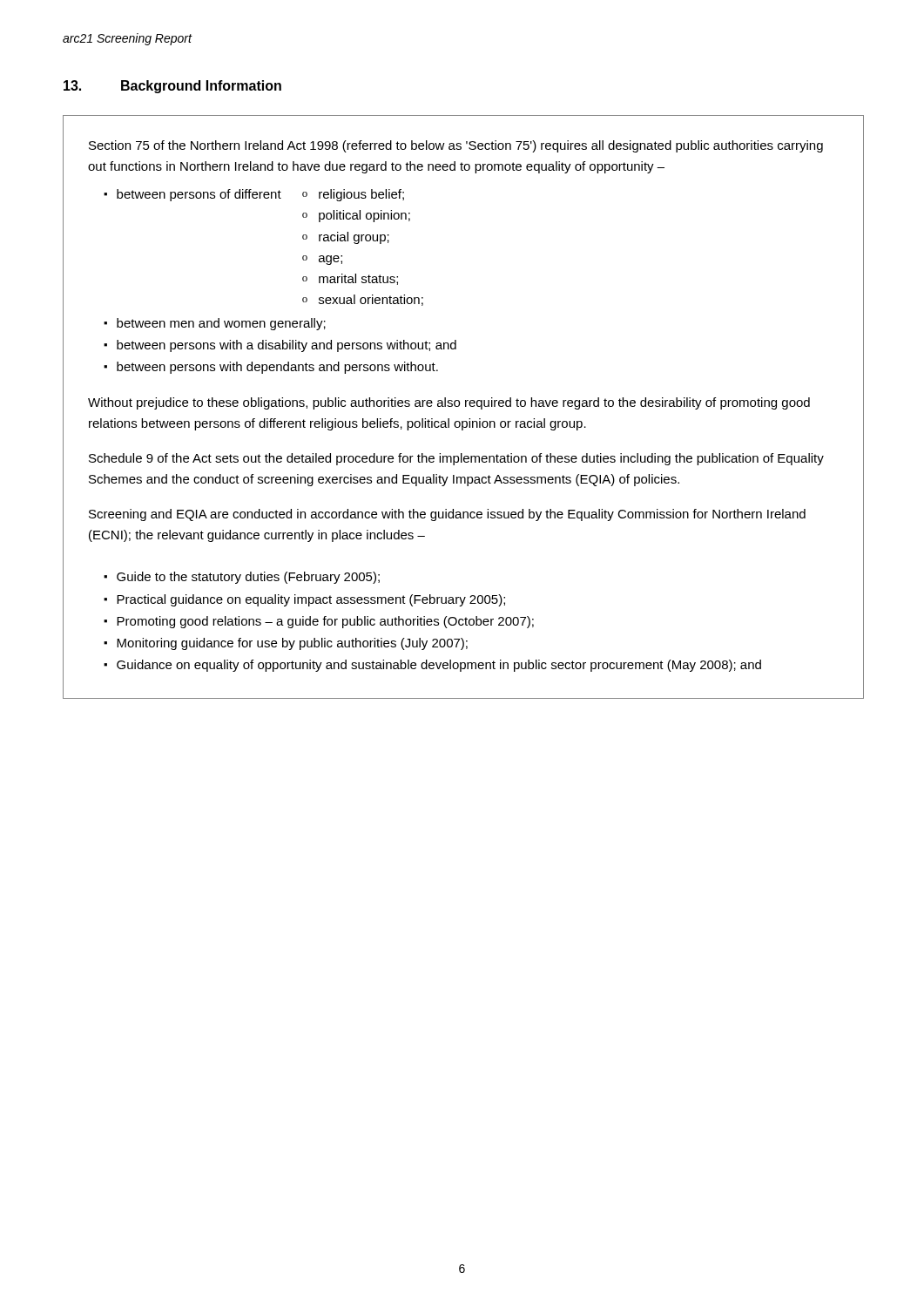Select the list item containing "between persons of different religious belief; political"
Viewport: 924px width, 1307px height.
(260, 195)
